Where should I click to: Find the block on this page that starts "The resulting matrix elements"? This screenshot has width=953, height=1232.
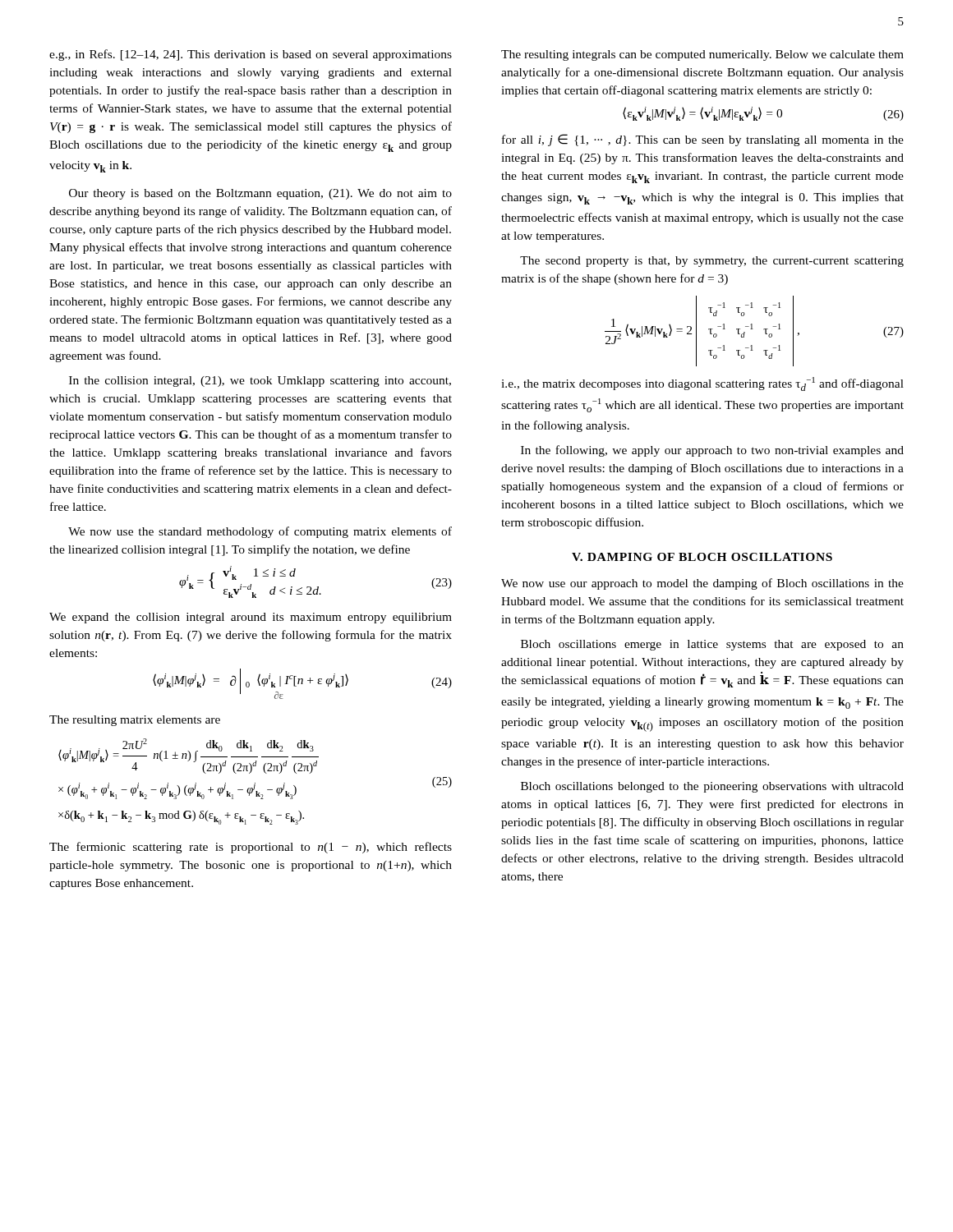pos(135,721)
